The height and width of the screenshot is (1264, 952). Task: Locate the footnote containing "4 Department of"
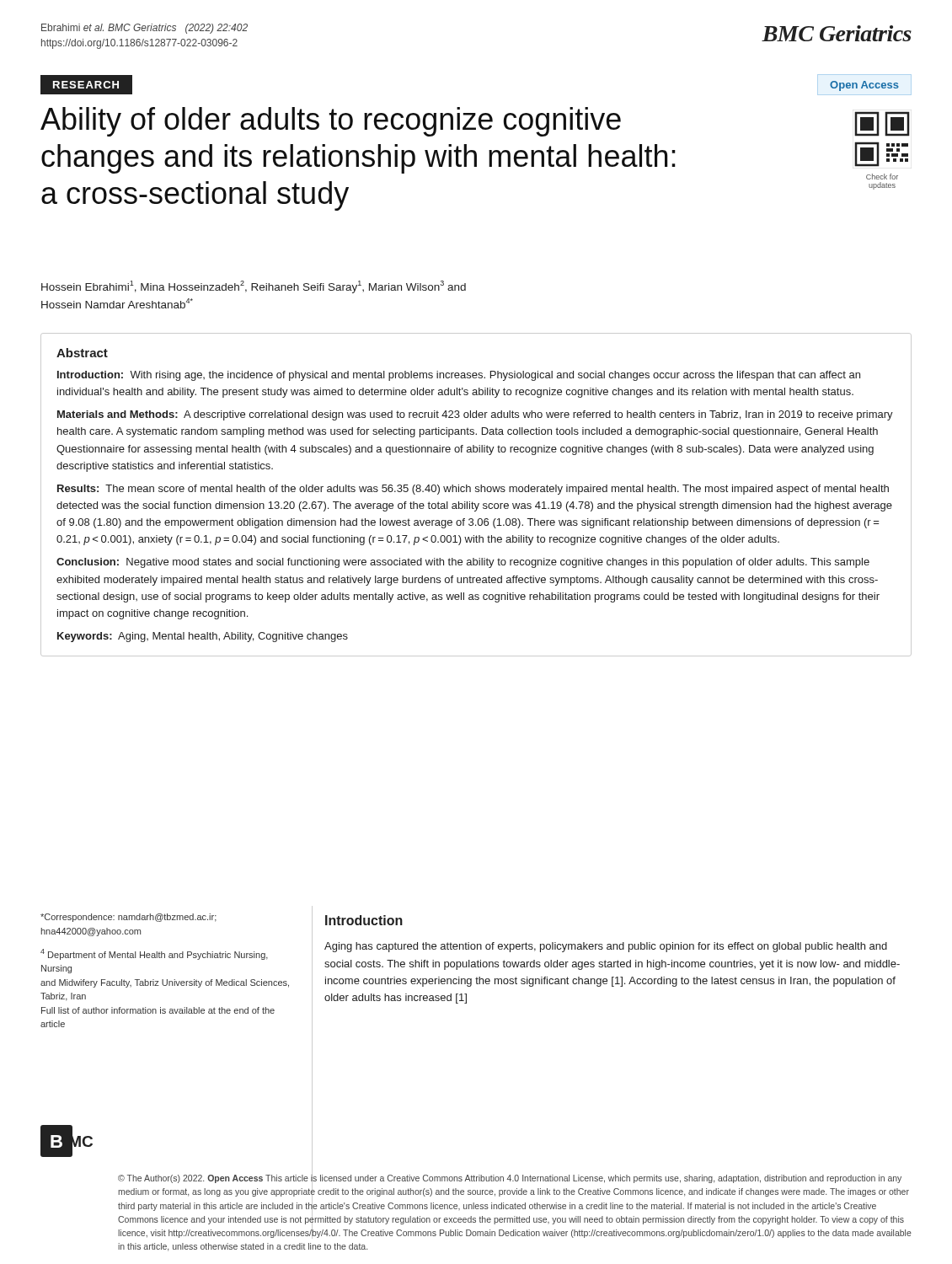(x=165, y=988)
